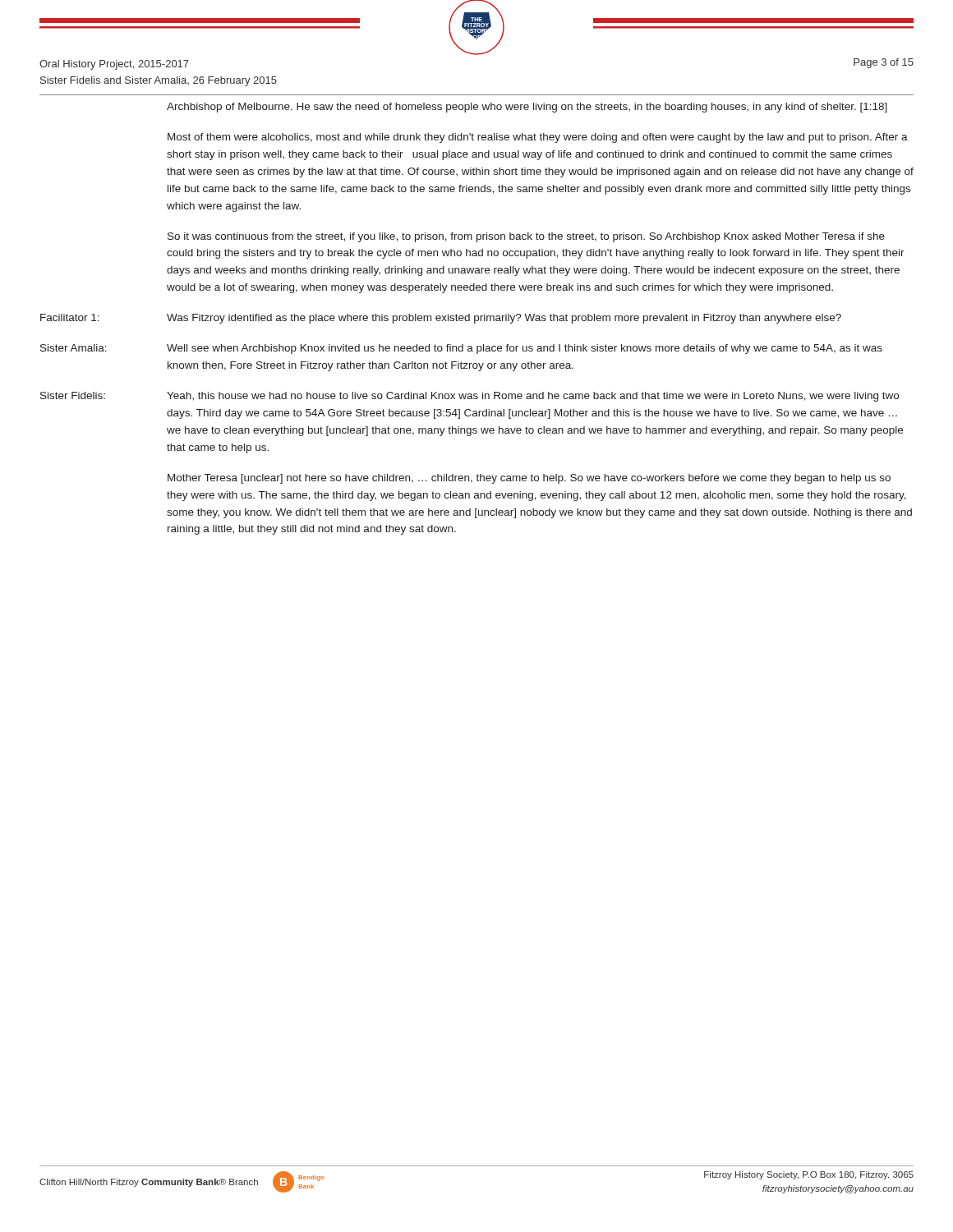Select the text block containing "Archbishop of Melbourne. He saw the need of"
The height and width of the screenshot is (1232, 953).
[x=476, y=107]
